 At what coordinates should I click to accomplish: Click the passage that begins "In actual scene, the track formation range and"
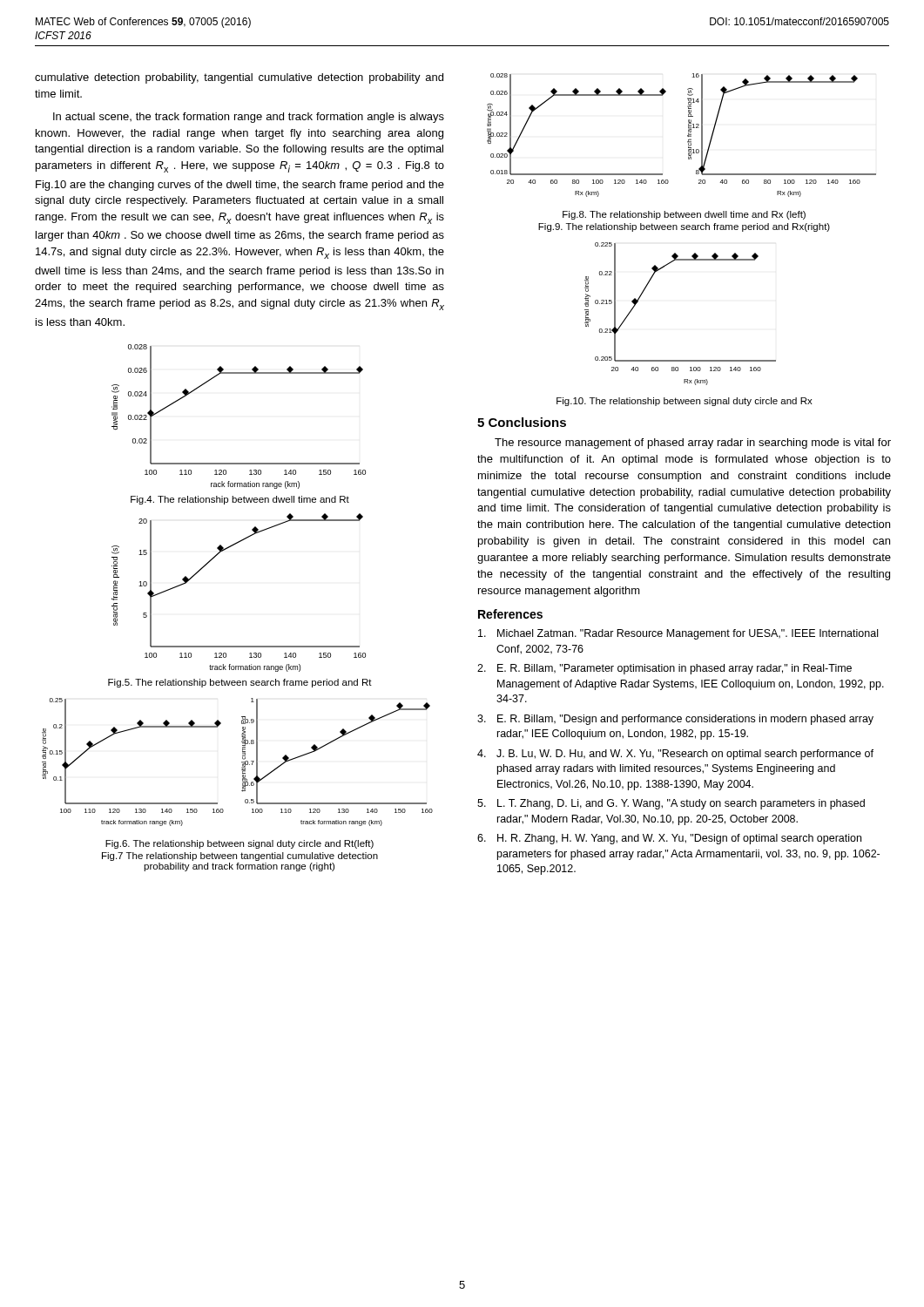pyautogui.click(x=240, y=220)
